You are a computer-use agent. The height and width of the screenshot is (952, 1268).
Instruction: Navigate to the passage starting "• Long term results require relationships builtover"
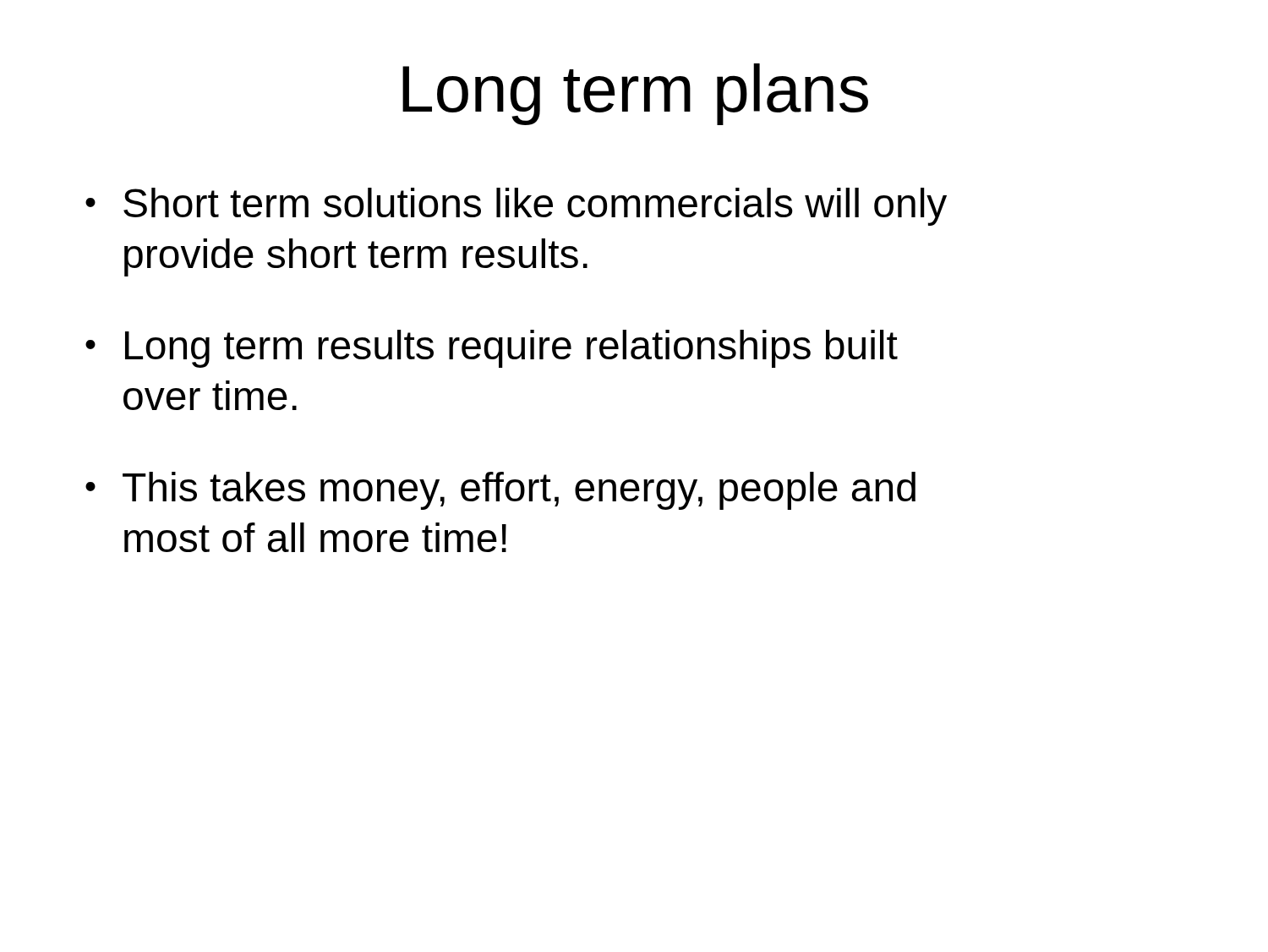tap(491, 371)
